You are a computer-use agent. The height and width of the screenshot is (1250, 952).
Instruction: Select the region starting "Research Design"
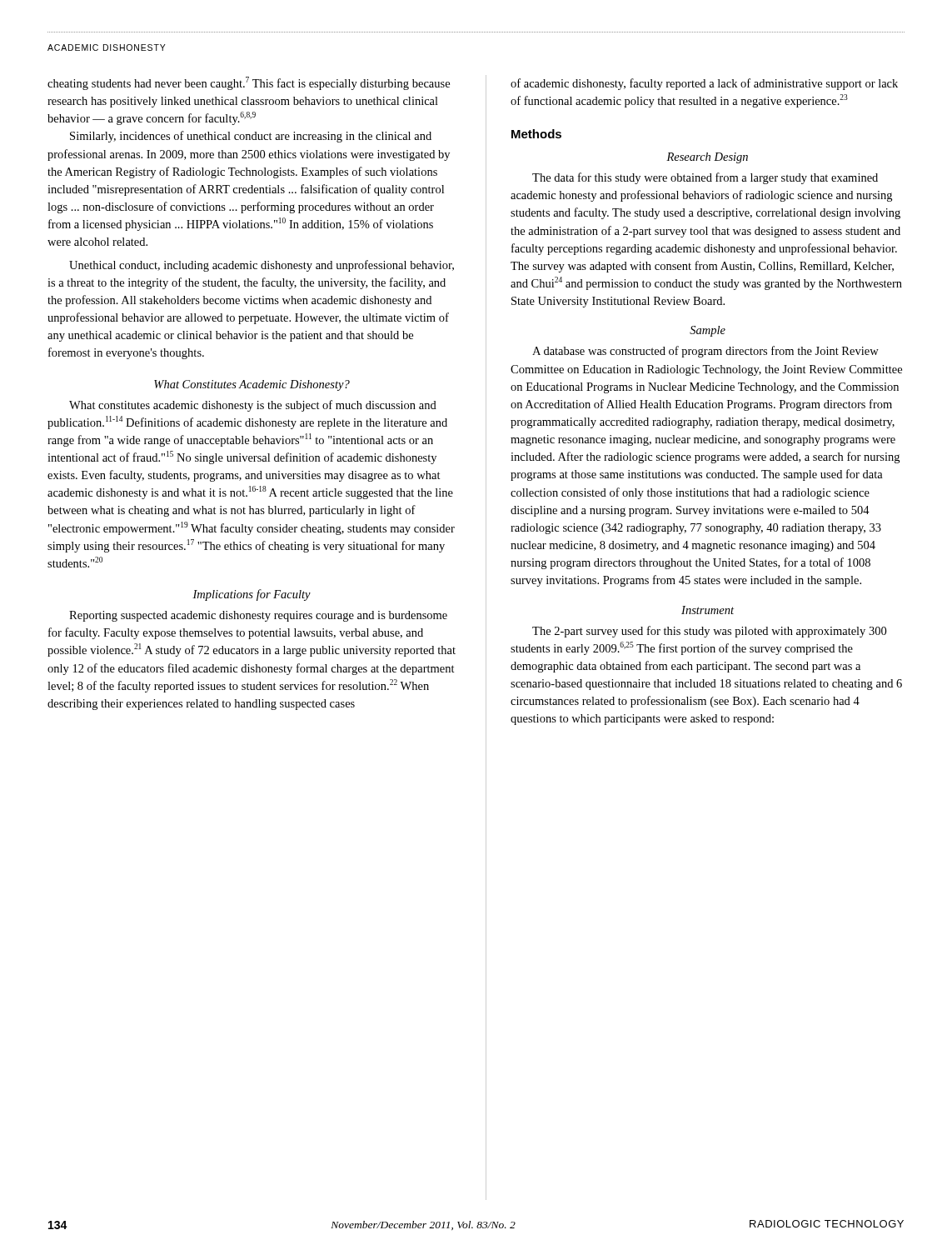click(x=708, y=157)
